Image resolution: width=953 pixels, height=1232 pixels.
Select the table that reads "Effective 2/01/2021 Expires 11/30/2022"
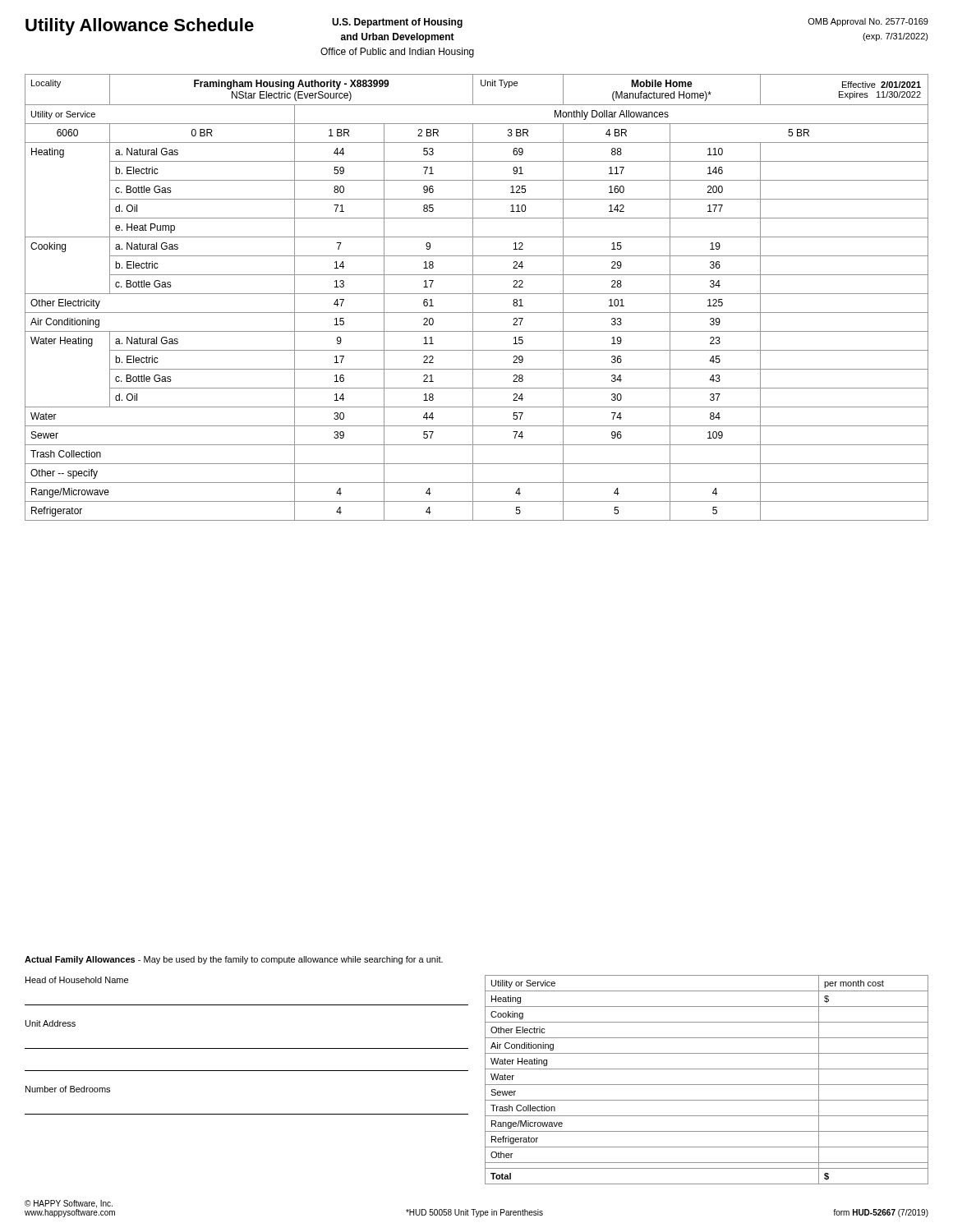[x=476, y=297]
